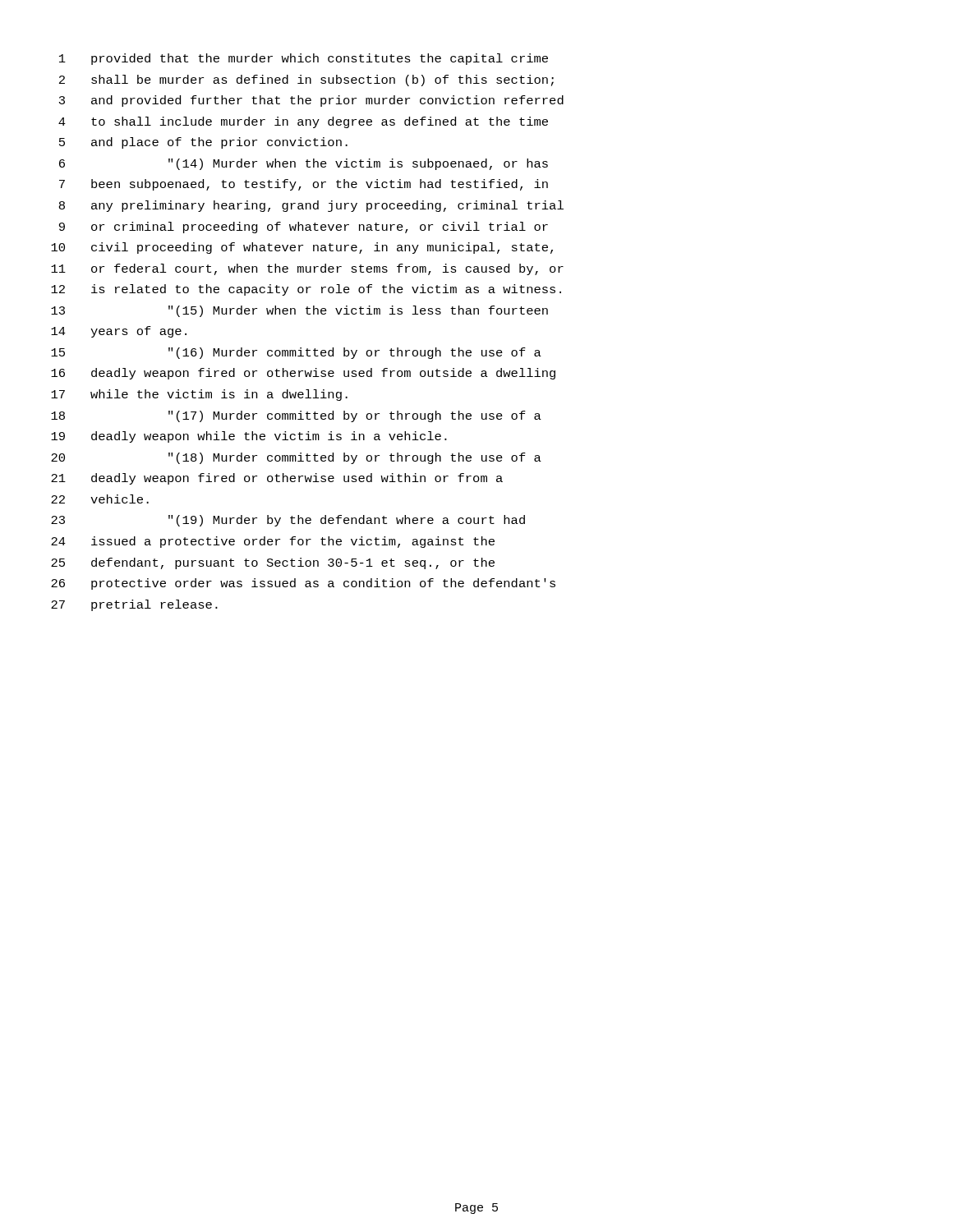Viewport: 953px width, 1232px height.
Task: Point to the block beginning "24 issued a protective order"
Action: point(476,543)
